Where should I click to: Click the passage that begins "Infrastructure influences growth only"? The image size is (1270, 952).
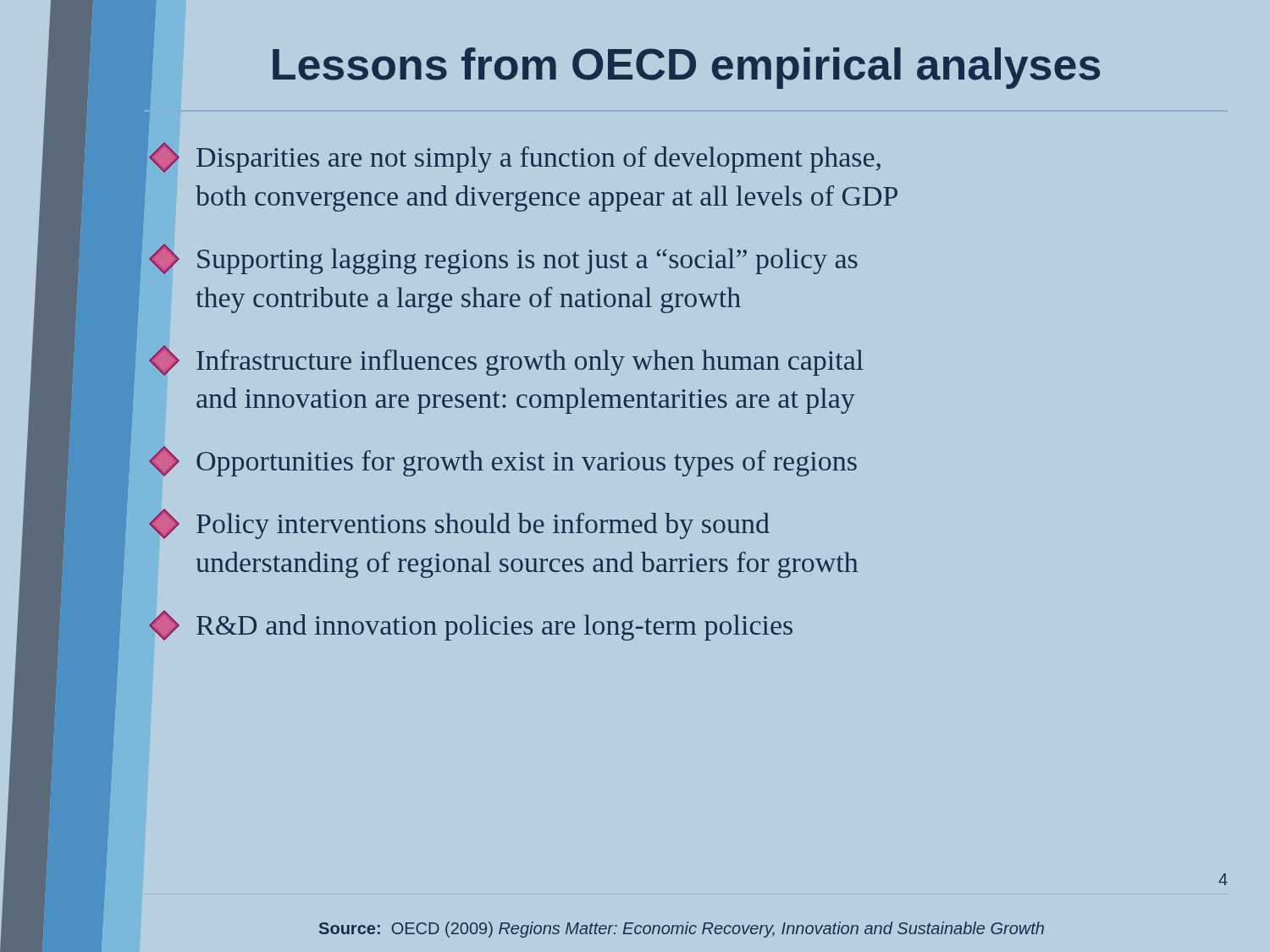click(x=506, y=379)
